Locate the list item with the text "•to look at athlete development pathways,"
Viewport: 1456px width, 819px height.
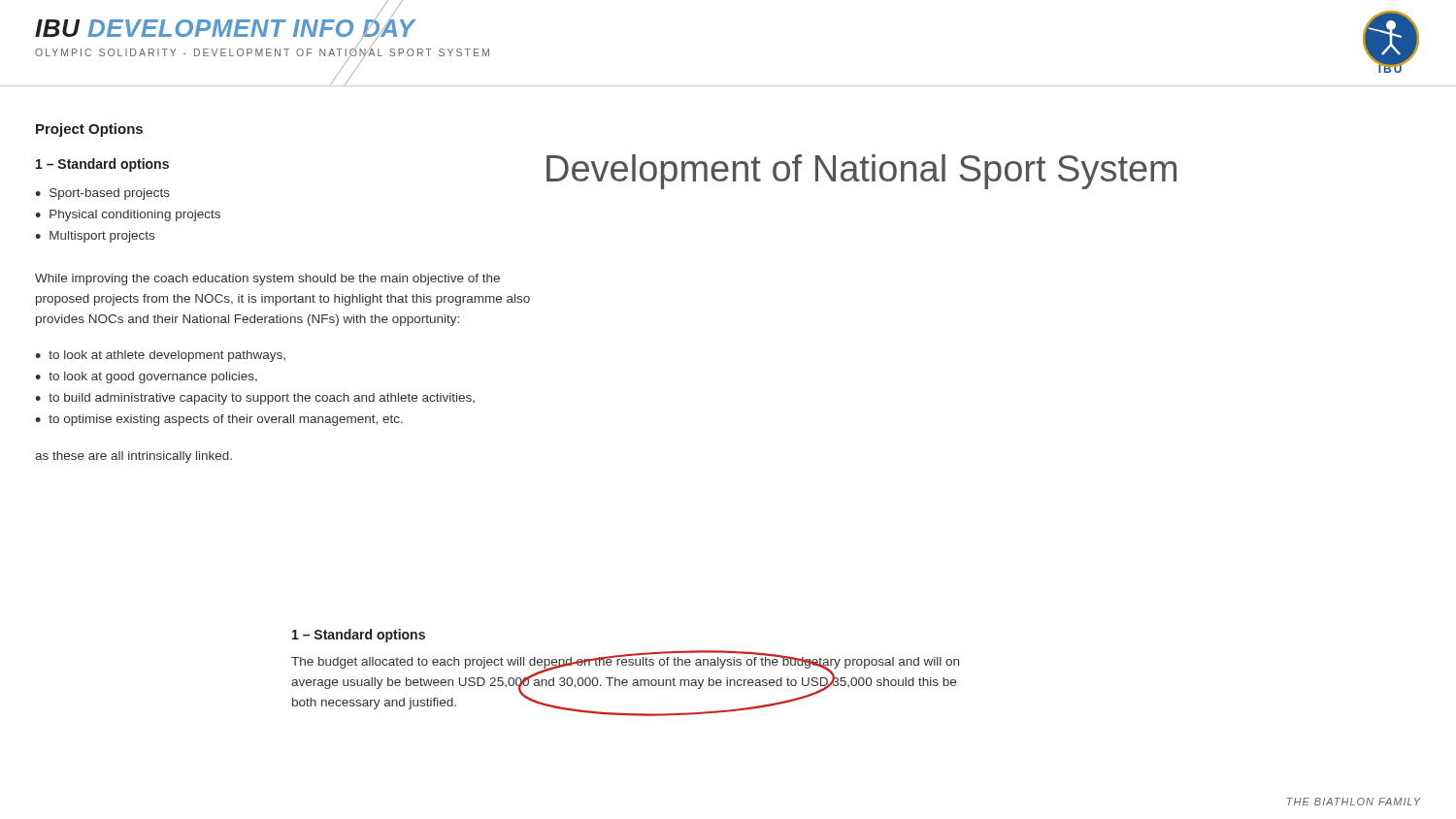[161, 356]
